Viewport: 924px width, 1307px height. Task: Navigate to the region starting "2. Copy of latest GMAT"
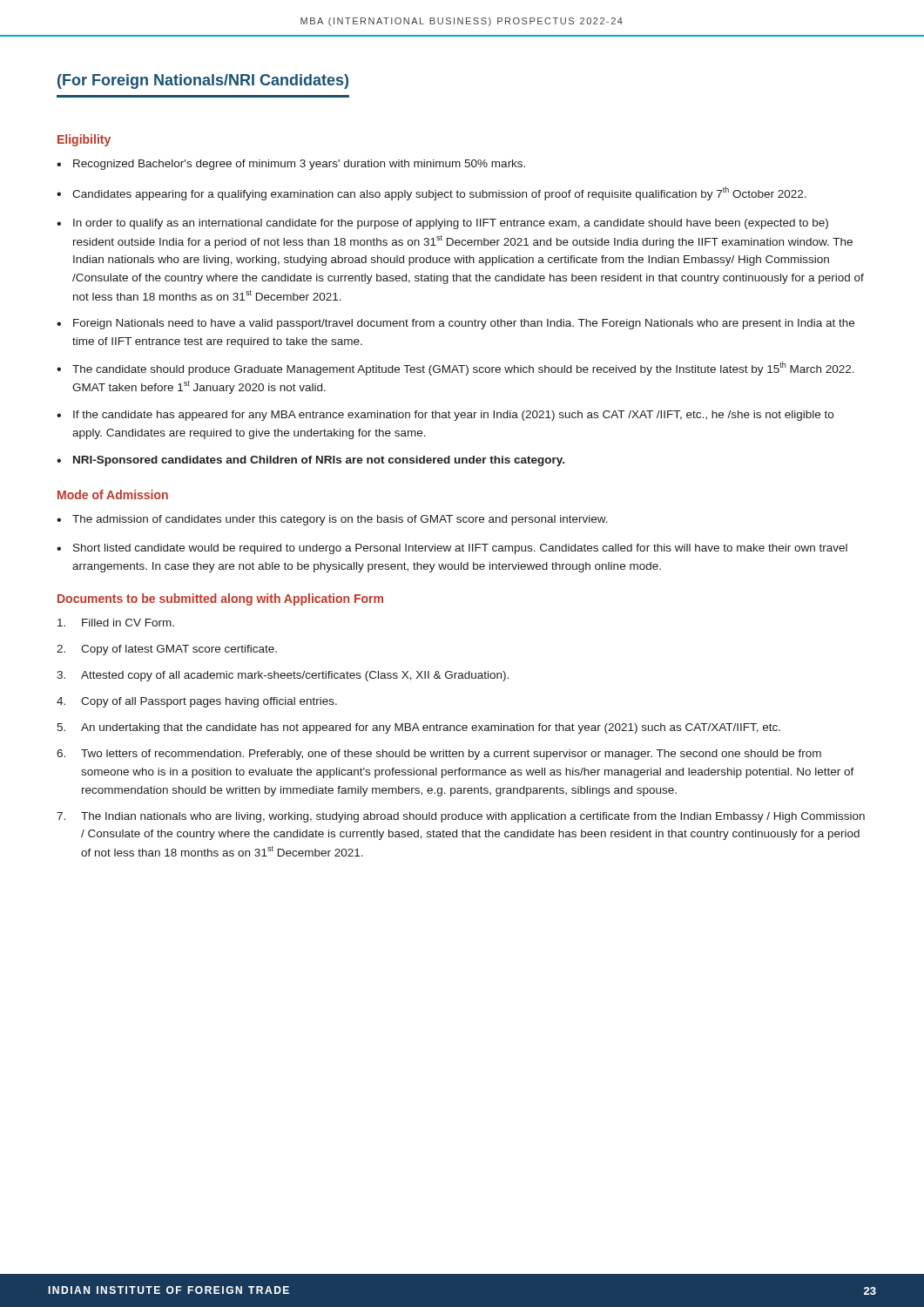167,650
